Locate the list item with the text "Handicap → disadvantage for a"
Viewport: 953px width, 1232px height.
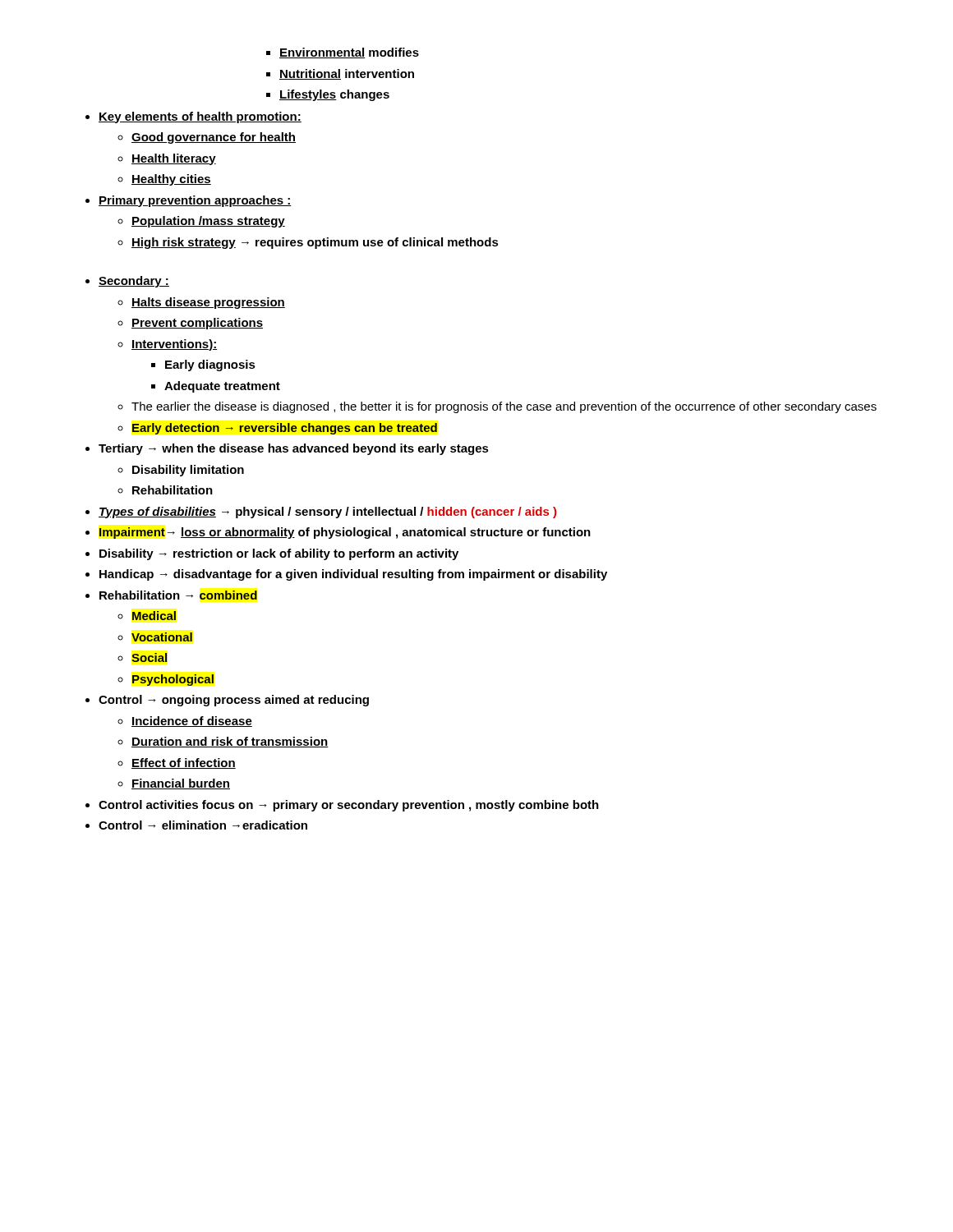[x=501, y=574]
